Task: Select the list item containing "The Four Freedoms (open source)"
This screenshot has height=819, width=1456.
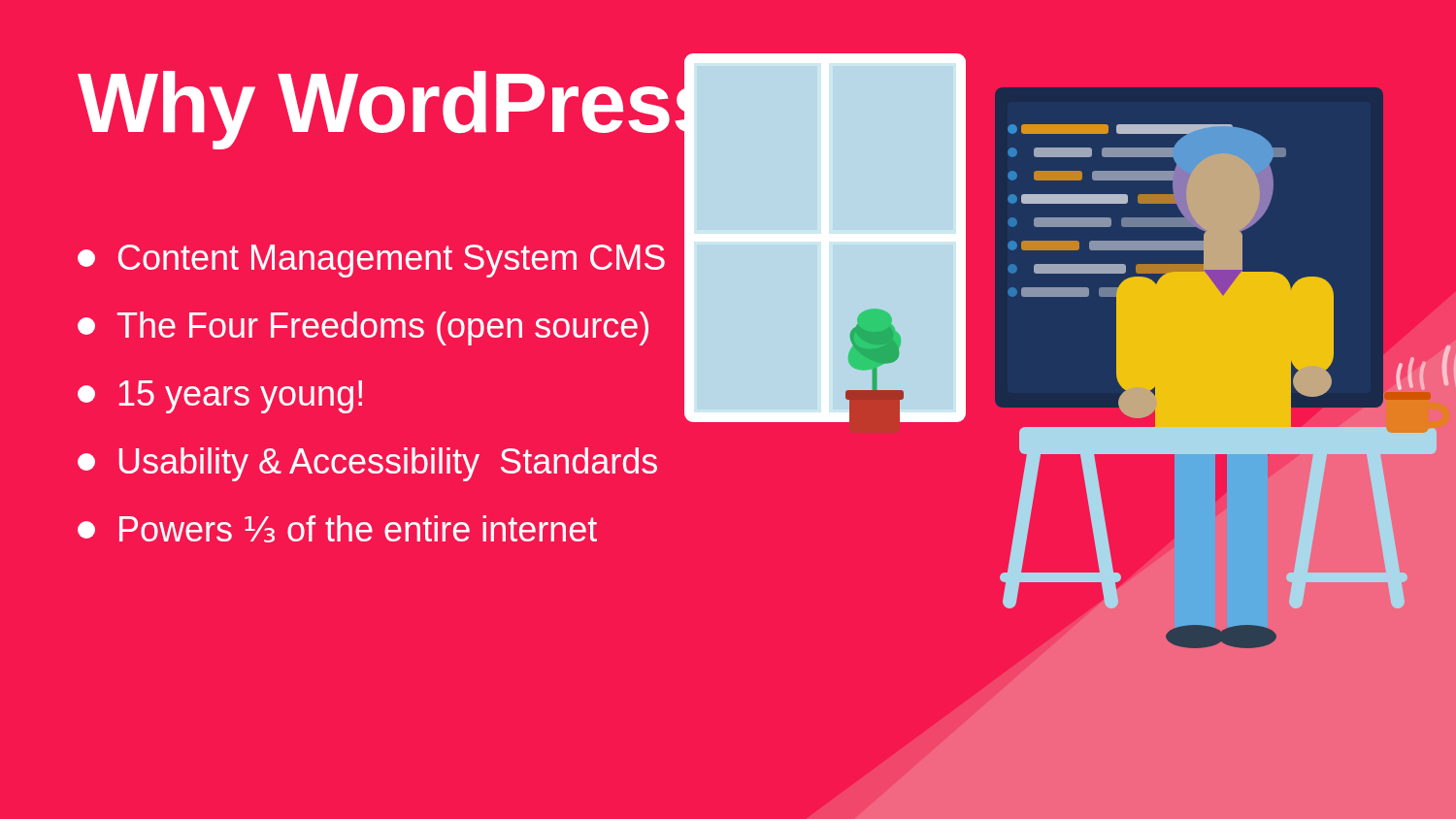Action: [x=364, y=326]
